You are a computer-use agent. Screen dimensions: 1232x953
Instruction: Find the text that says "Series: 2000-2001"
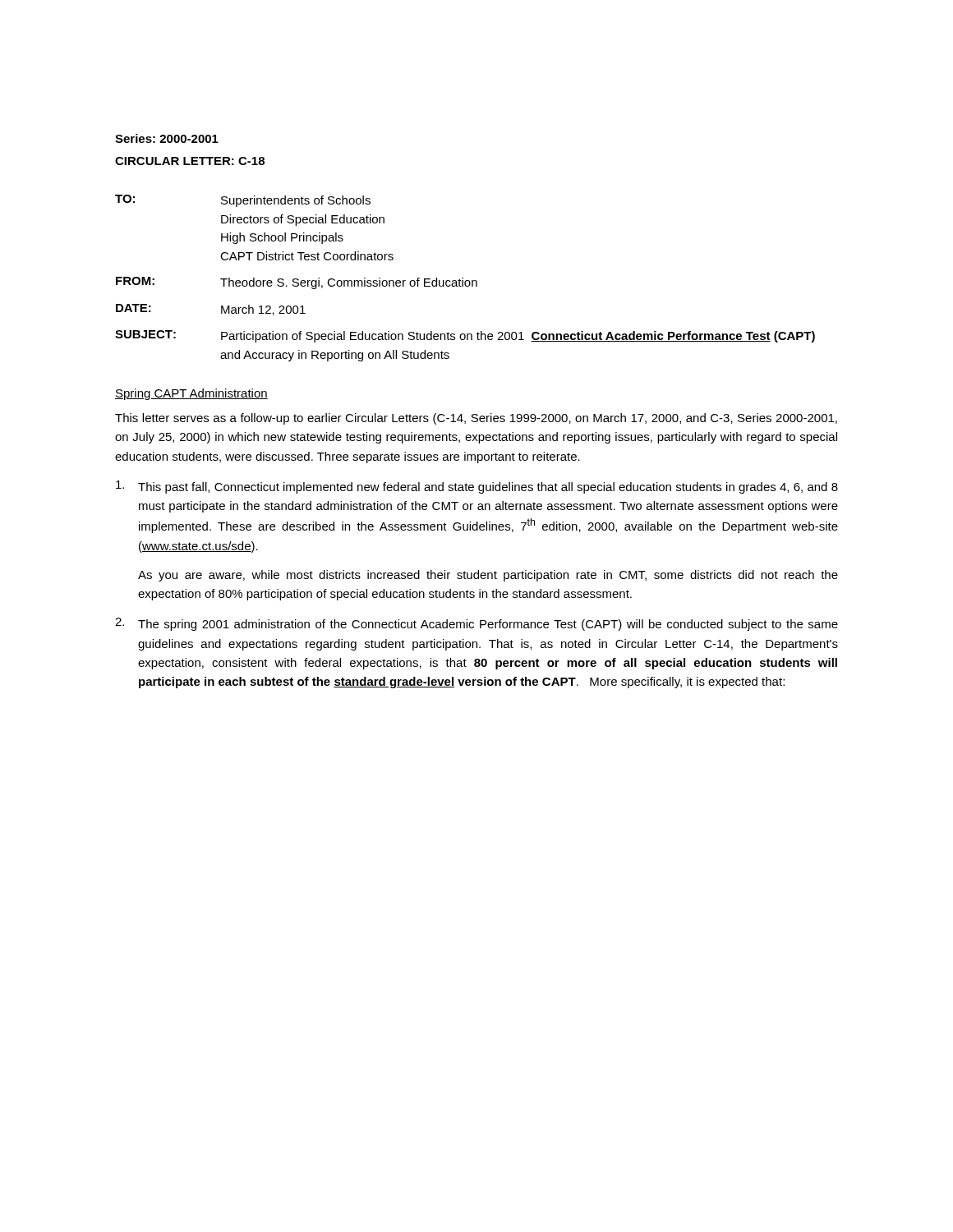pyautogui.click(x=167, y=138)
